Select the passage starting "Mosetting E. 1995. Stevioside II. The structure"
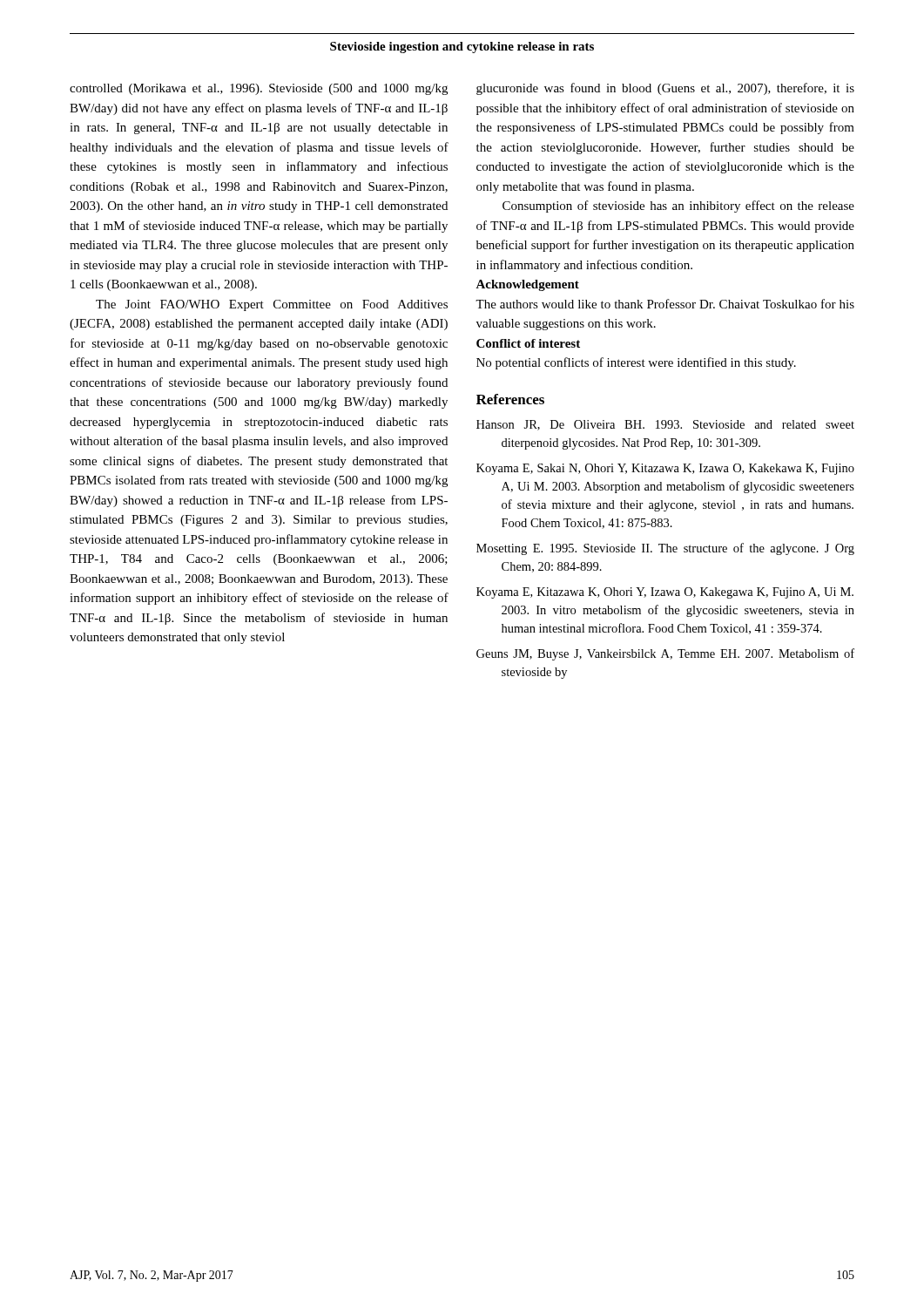The width and height of the screenshot is (924, 1307). point(678,557)
